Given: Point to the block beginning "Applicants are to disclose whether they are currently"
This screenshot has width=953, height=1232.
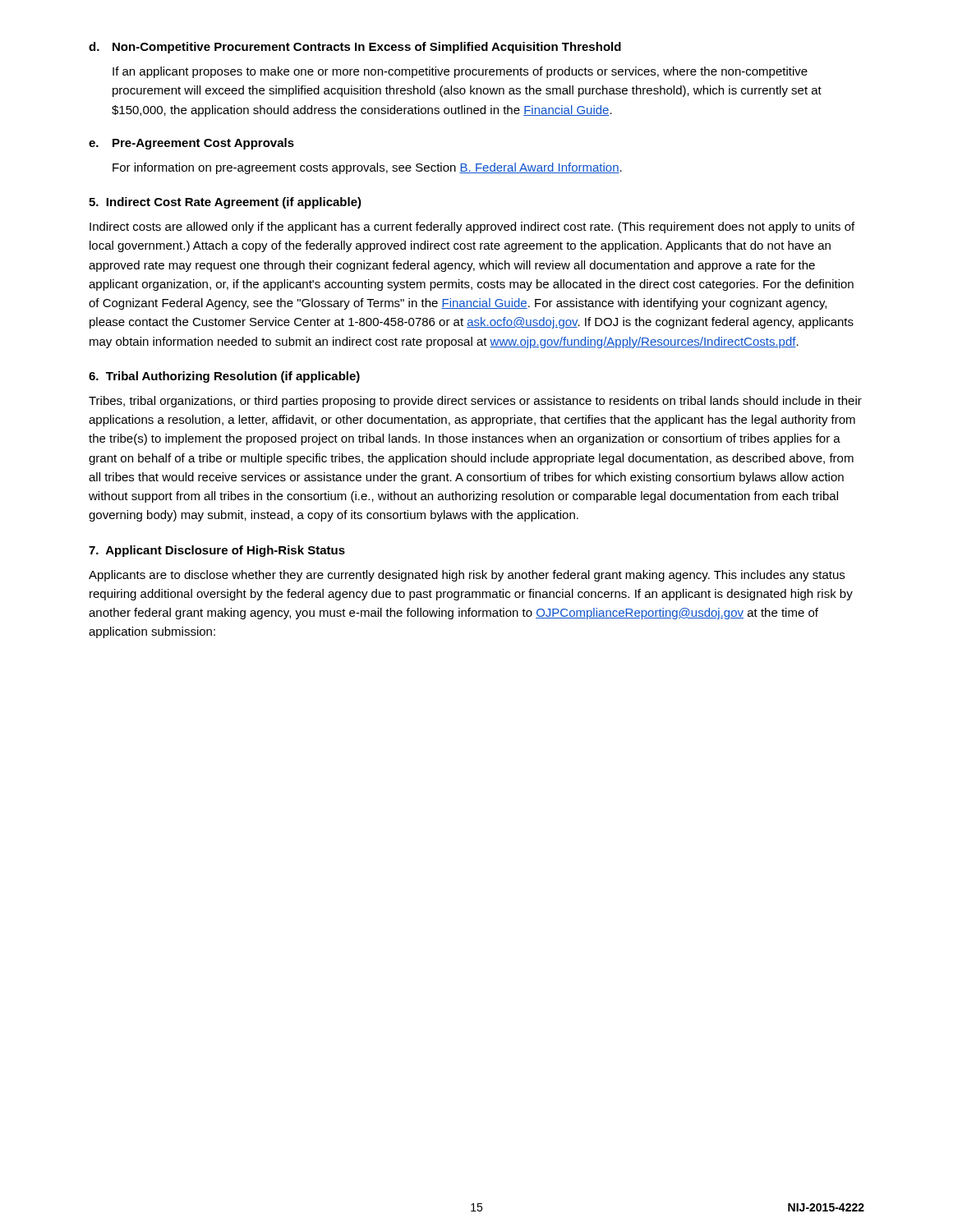Looking at the screenshot, I should (x=471, y=603).
